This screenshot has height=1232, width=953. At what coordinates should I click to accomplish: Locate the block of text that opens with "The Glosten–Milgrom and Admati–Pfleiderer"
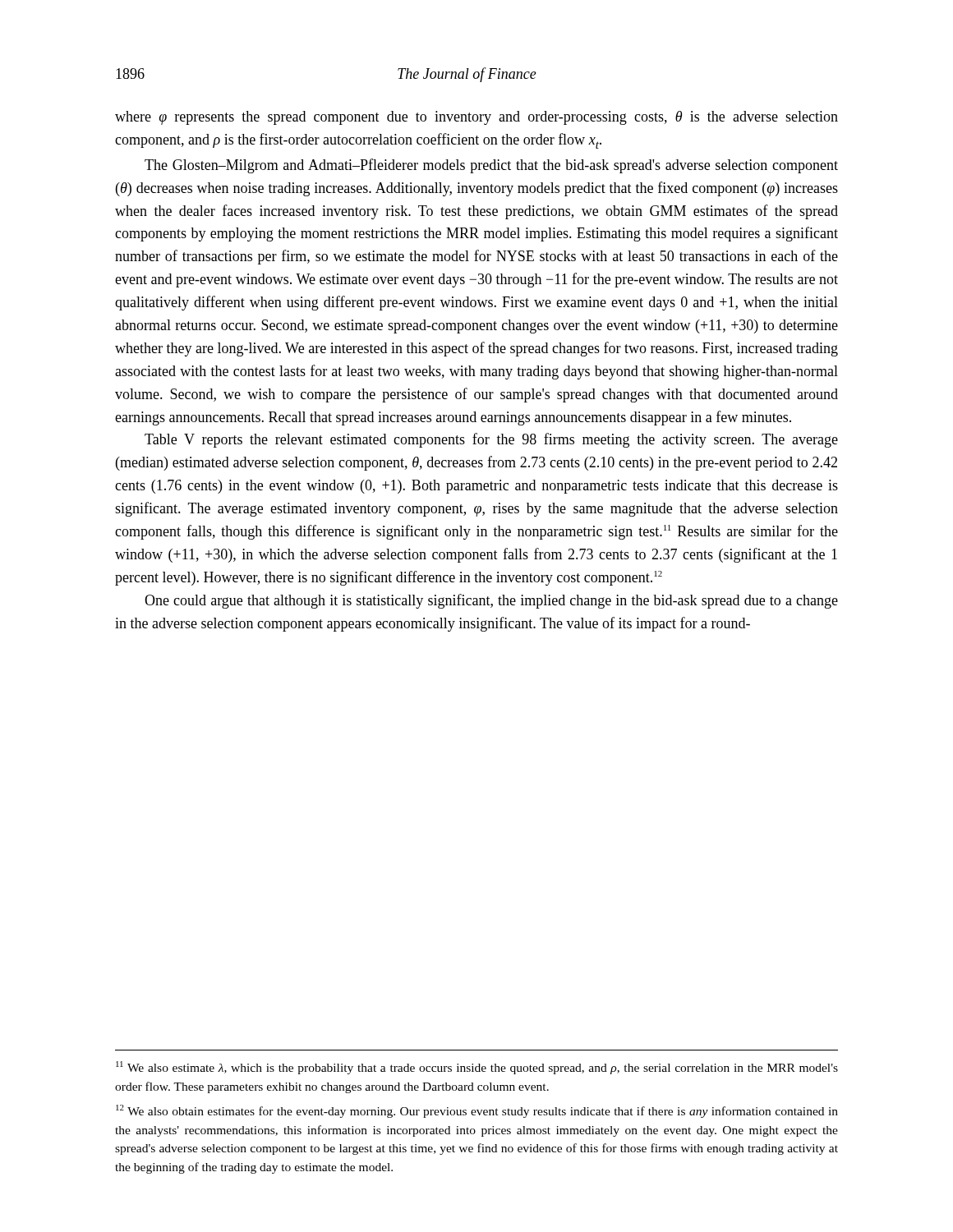point(476,292)
